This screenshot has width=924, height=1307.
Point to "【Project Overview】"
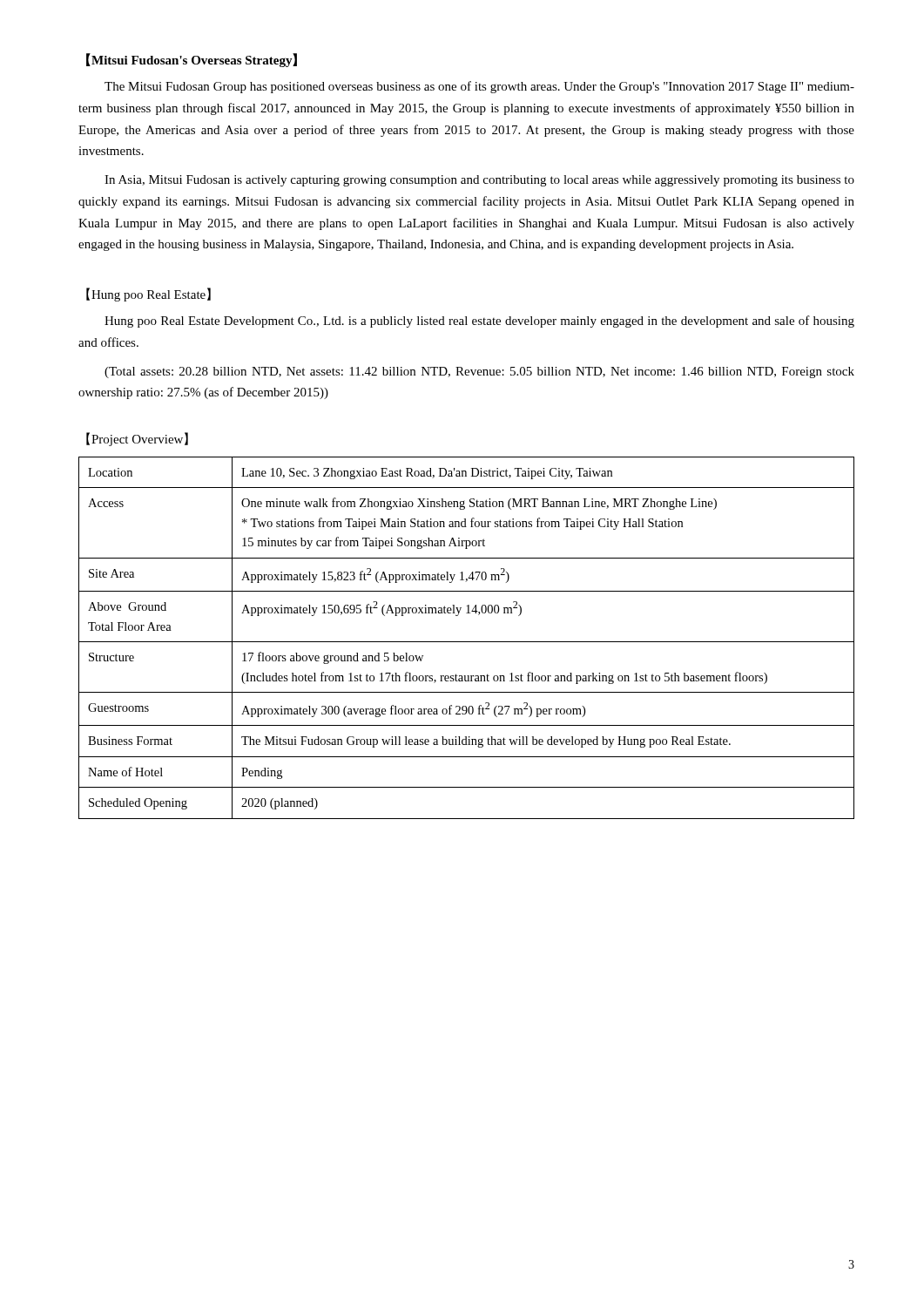(x=137, y=439)
